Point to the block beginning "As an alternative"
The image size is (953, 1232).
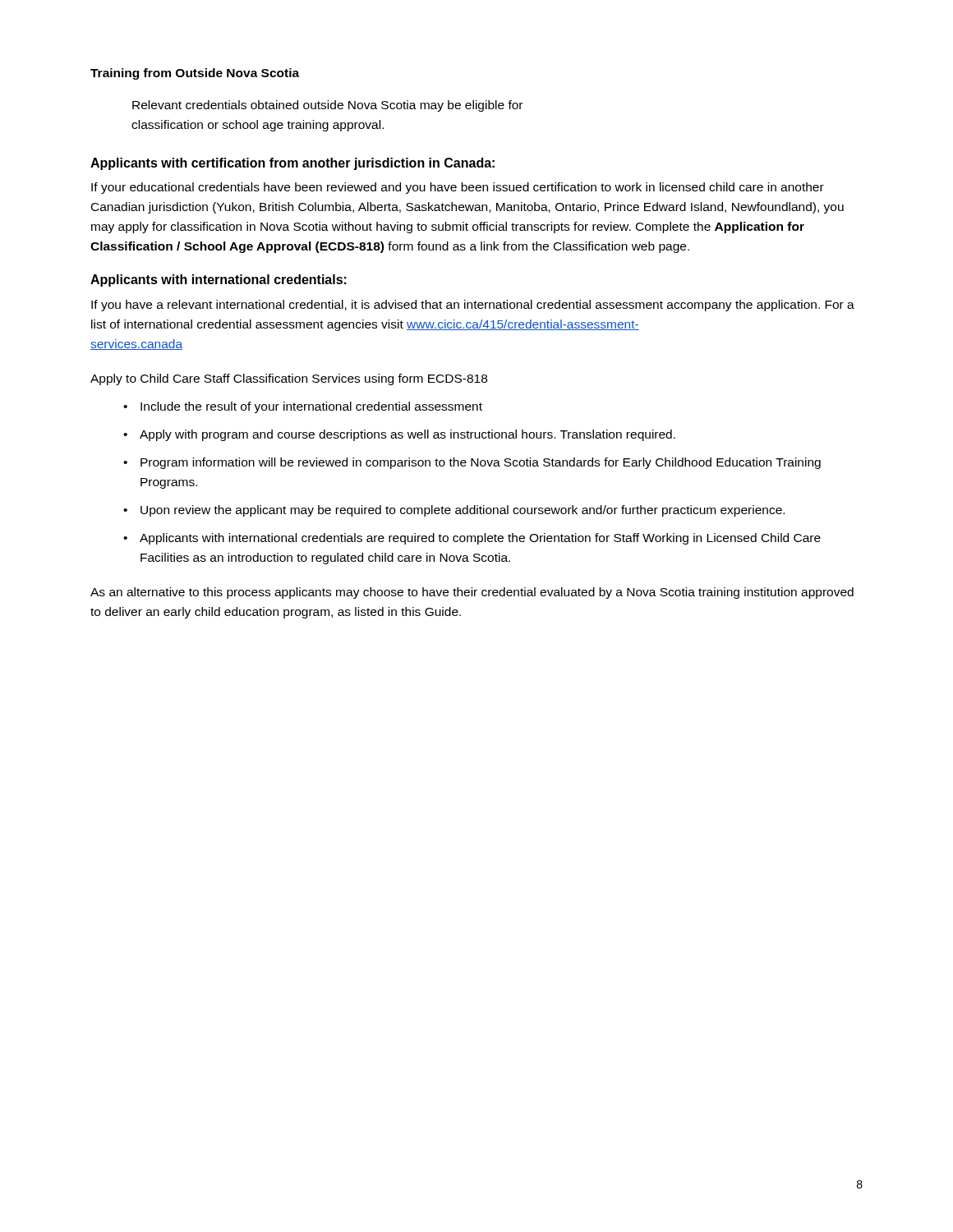pos(472,602)
